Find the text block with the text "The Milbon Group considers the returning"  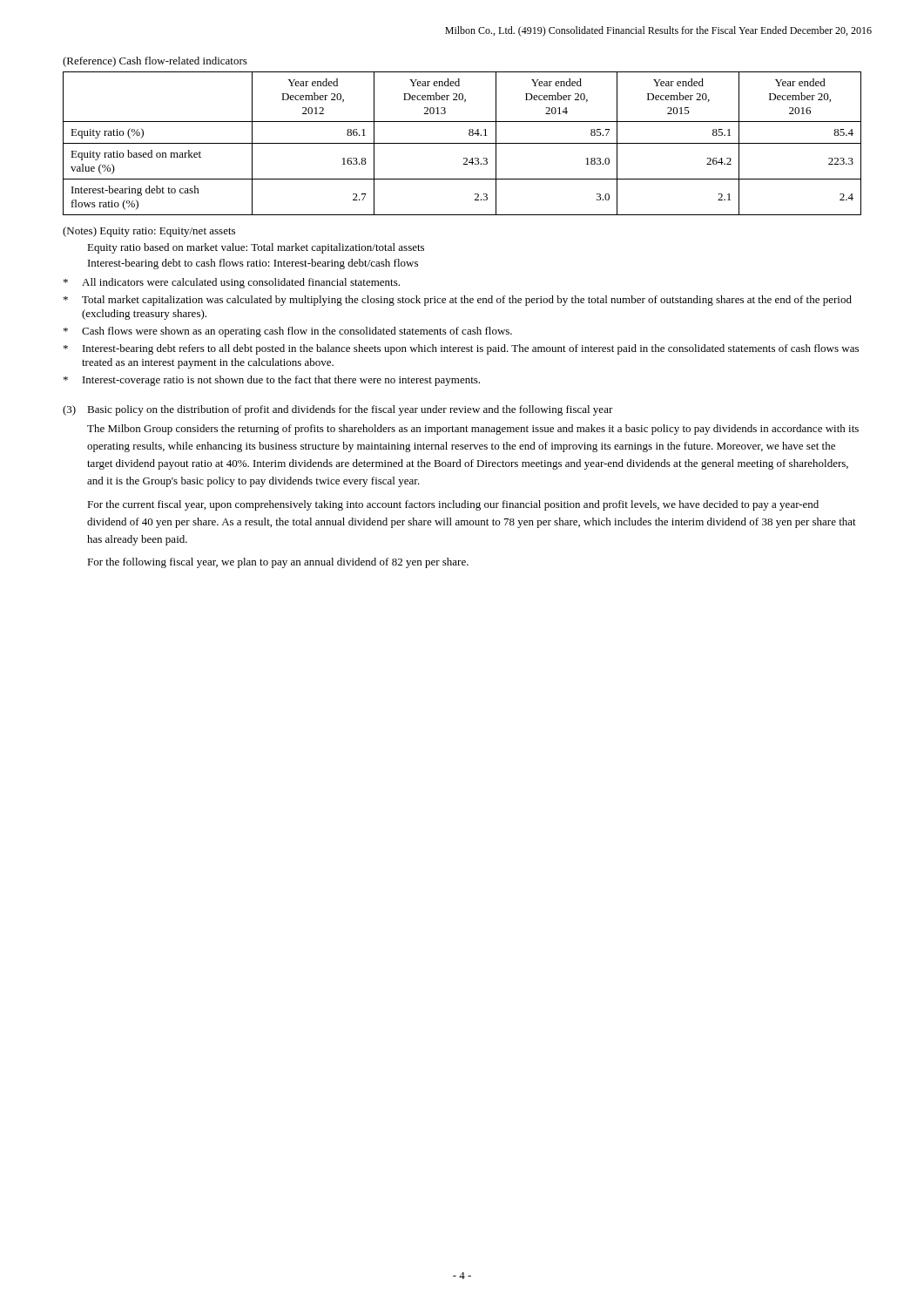click(473, 455)
